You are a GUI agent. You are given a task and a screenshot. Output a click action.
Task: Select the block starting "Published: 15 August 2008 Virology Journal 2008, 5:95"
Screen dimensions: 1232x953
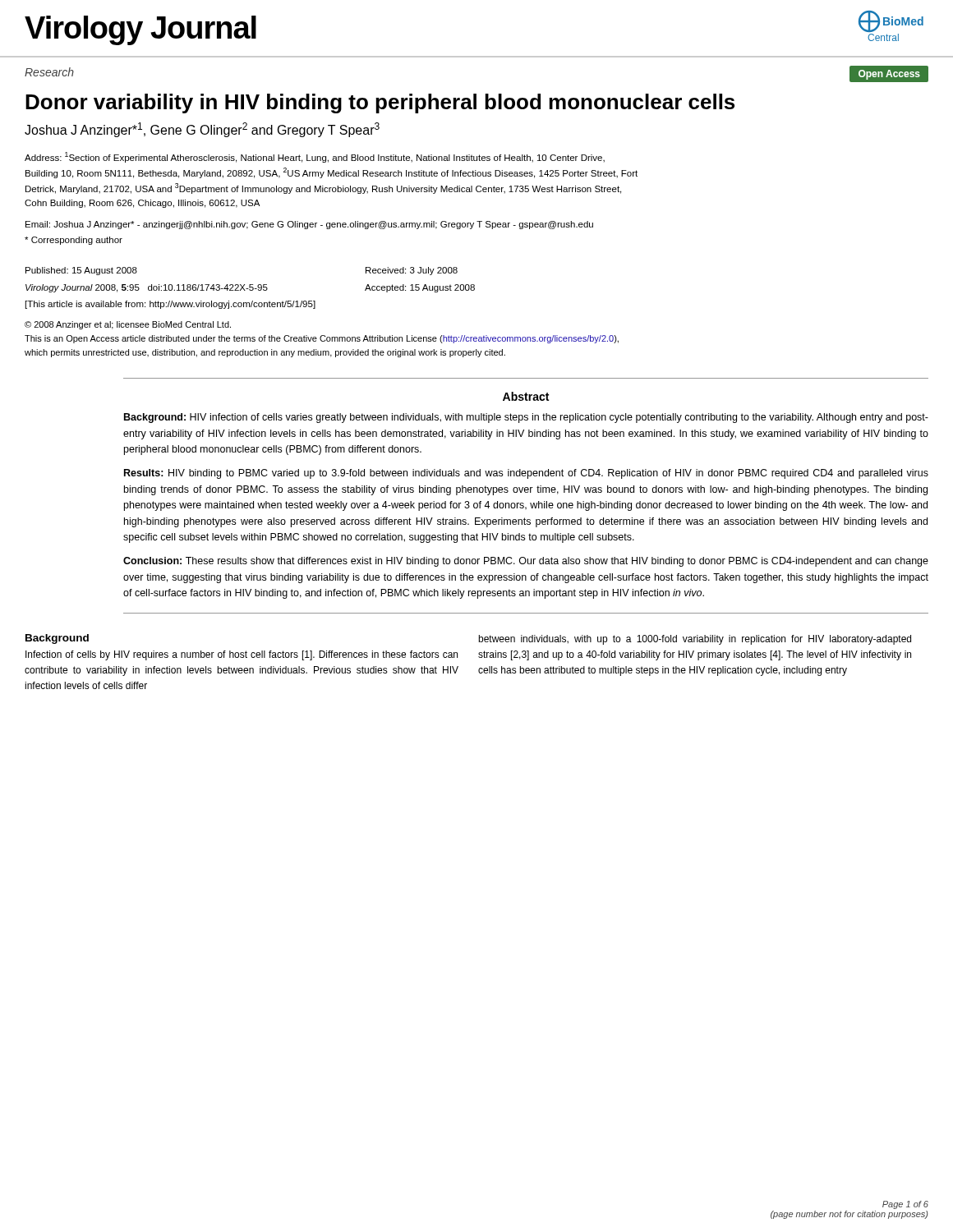click(170, 287)
